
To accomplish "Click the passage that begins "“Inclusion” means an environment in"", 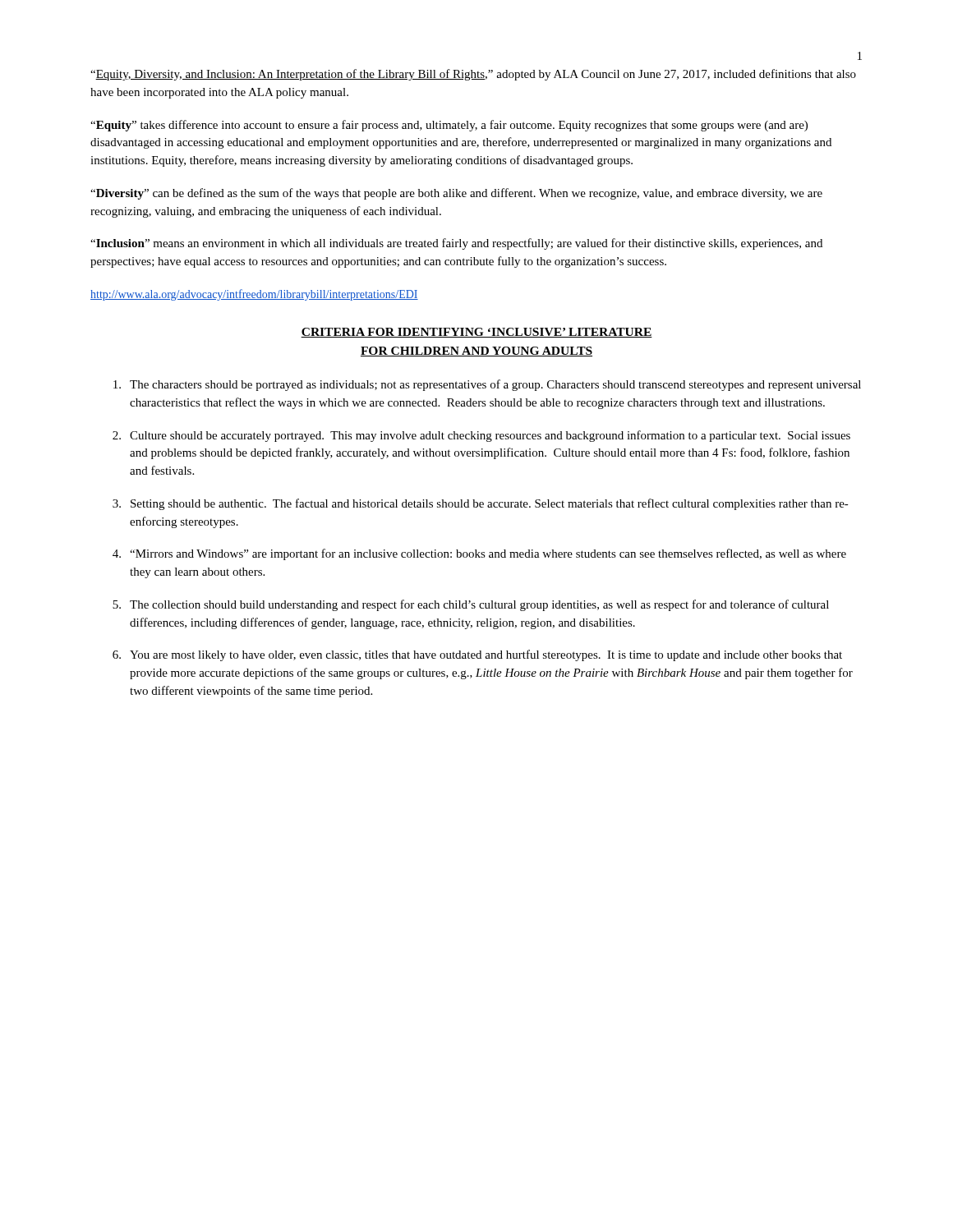I will pos(476,253).
